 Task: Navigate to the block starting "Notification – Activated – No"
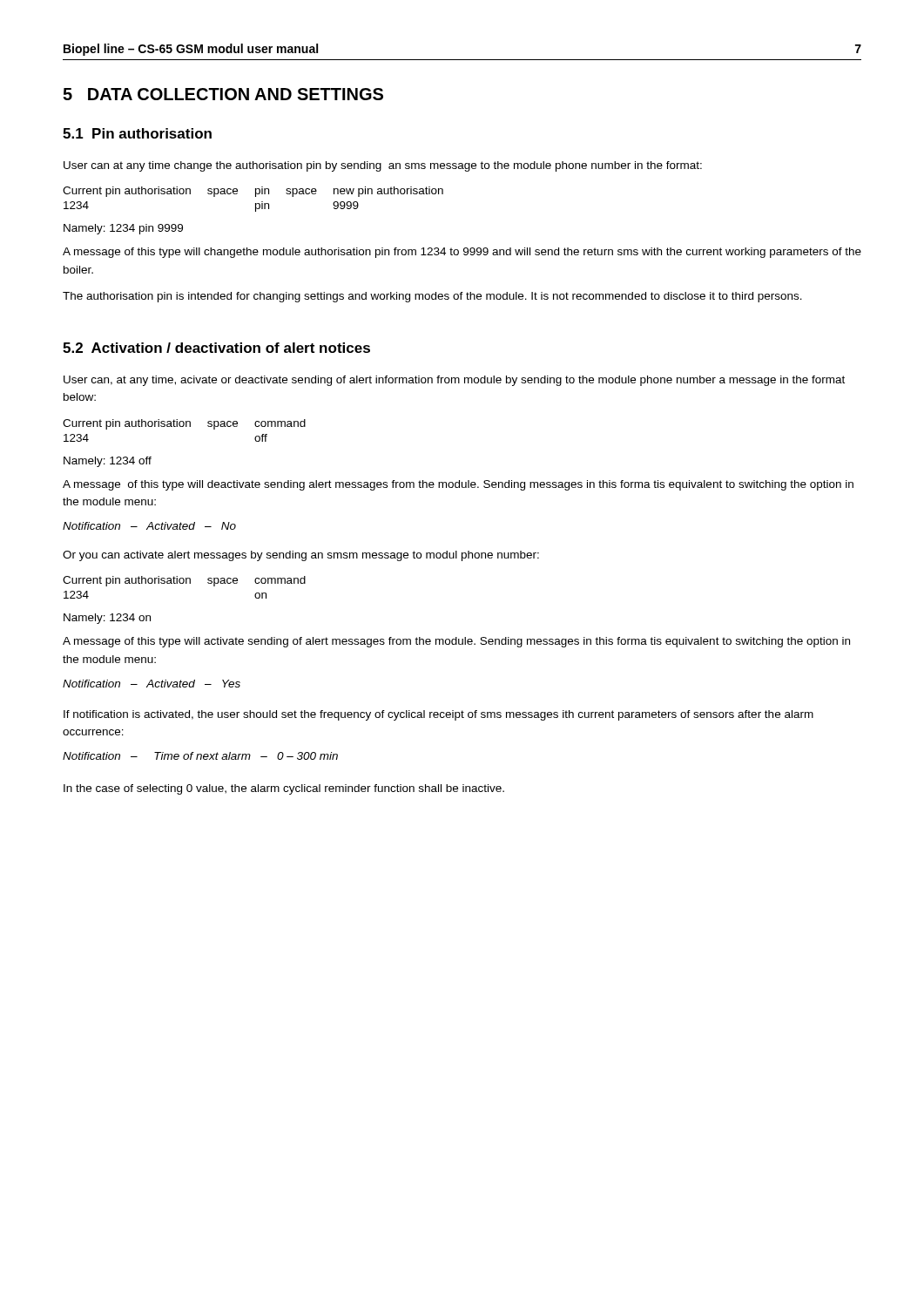pos(149,526)
